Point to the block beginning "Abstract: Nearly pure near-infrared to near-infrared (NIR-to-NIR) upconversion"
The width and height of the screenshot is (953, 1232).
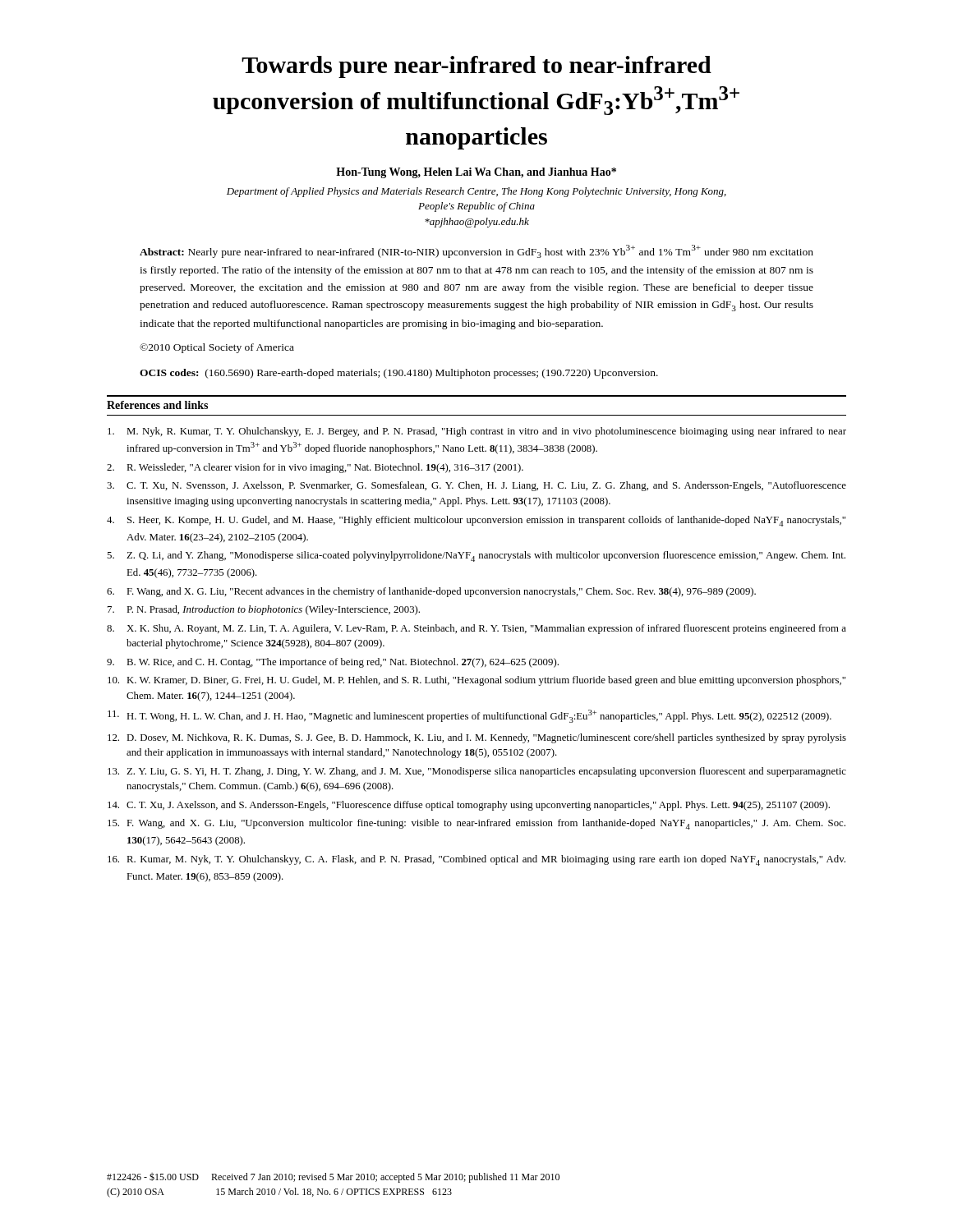pyautogui.click(x=476, y=299)
